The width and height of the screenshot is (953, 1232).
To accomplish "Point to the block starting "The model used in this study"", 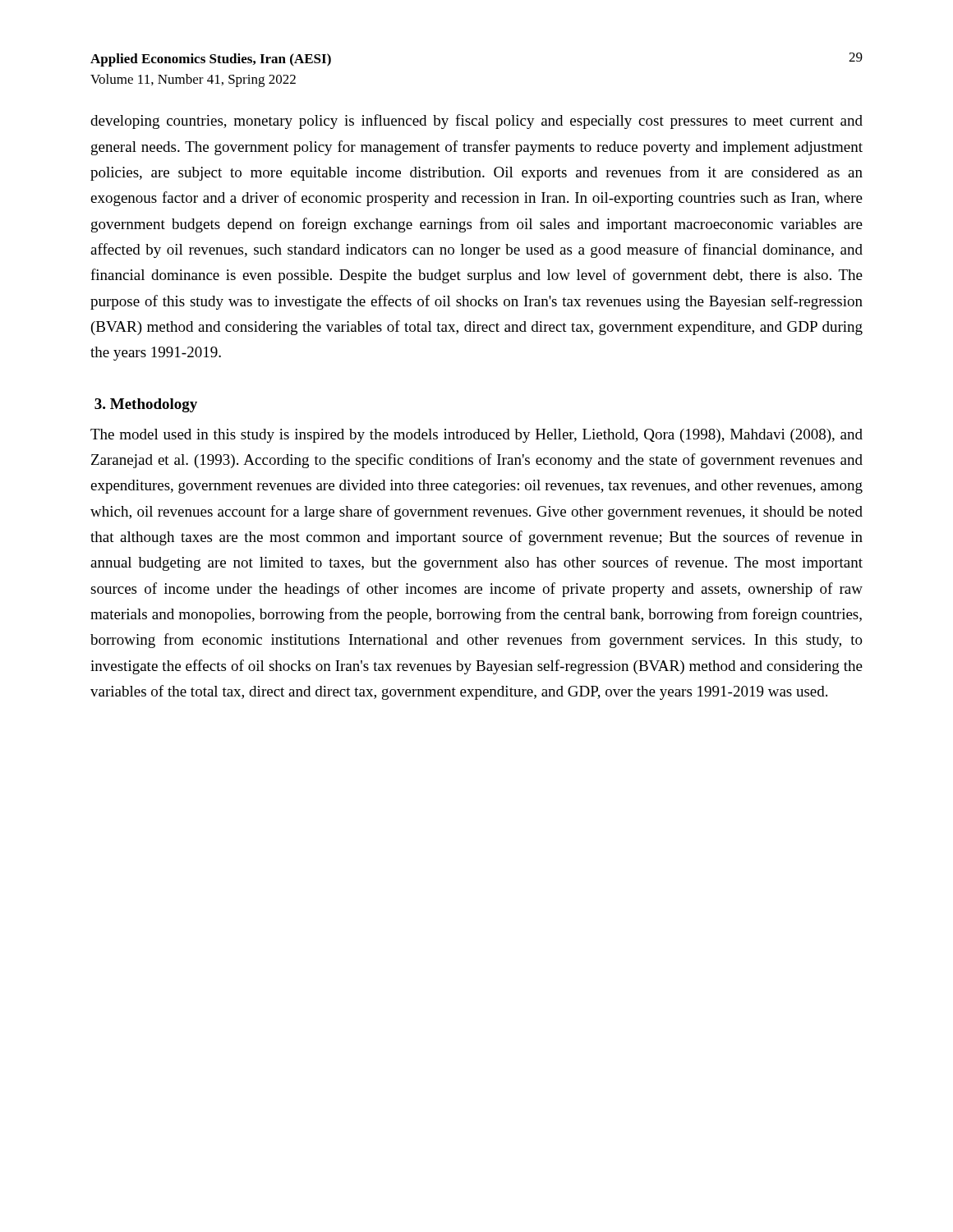I will coord(476,563).
